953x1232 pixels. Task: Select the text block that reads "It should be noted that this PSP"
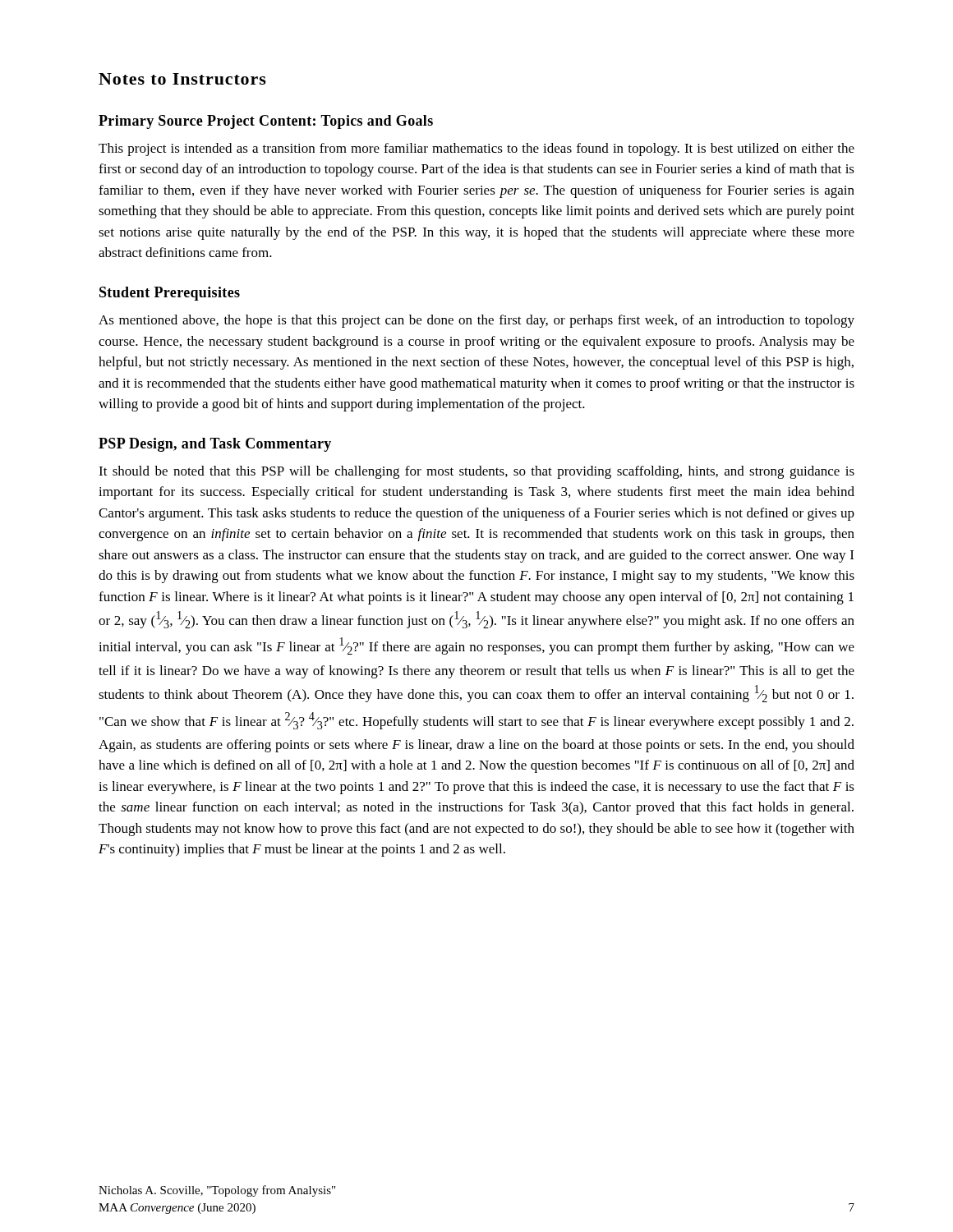click(476, 660)
